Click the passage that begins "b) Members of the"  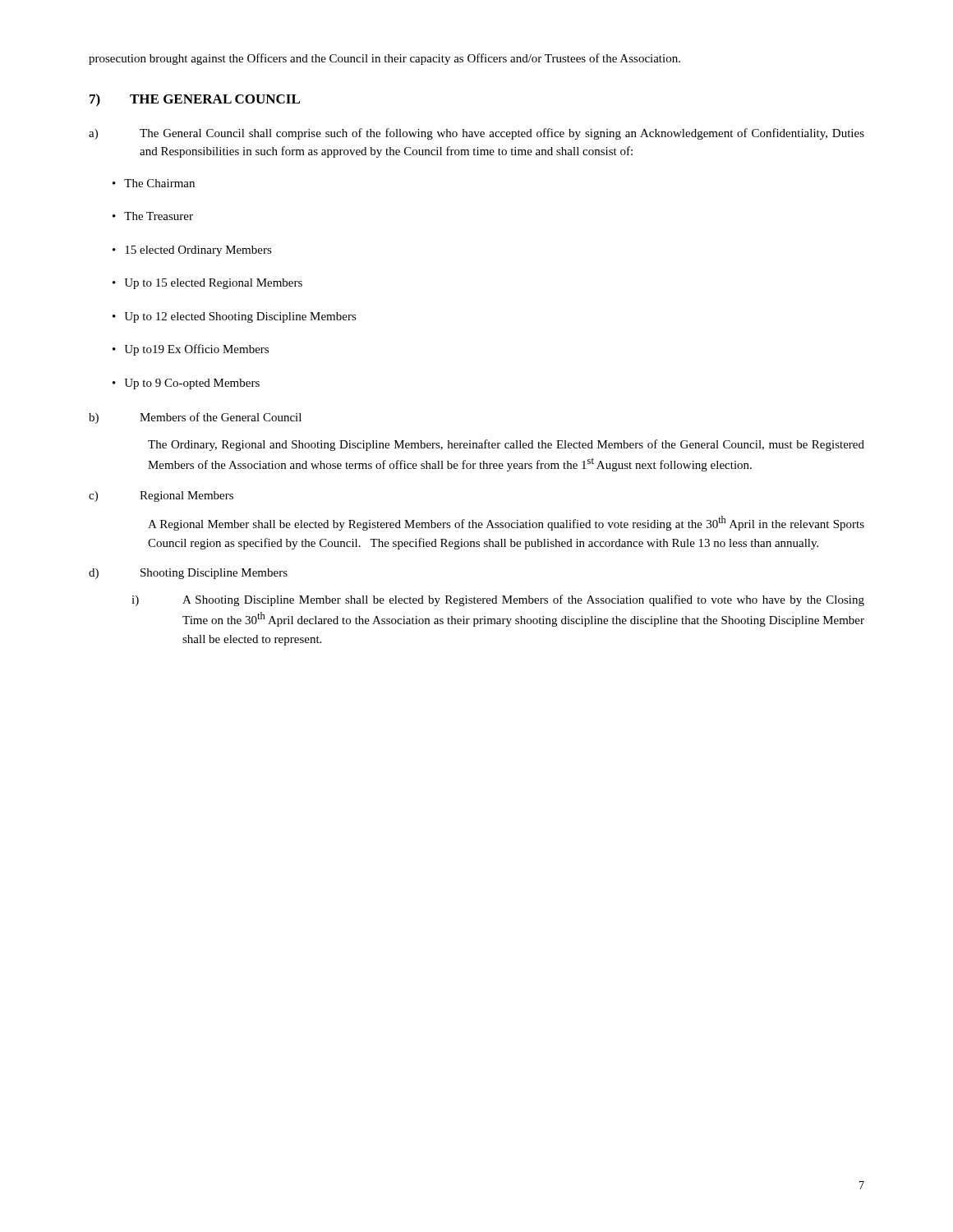pos(195,418)
